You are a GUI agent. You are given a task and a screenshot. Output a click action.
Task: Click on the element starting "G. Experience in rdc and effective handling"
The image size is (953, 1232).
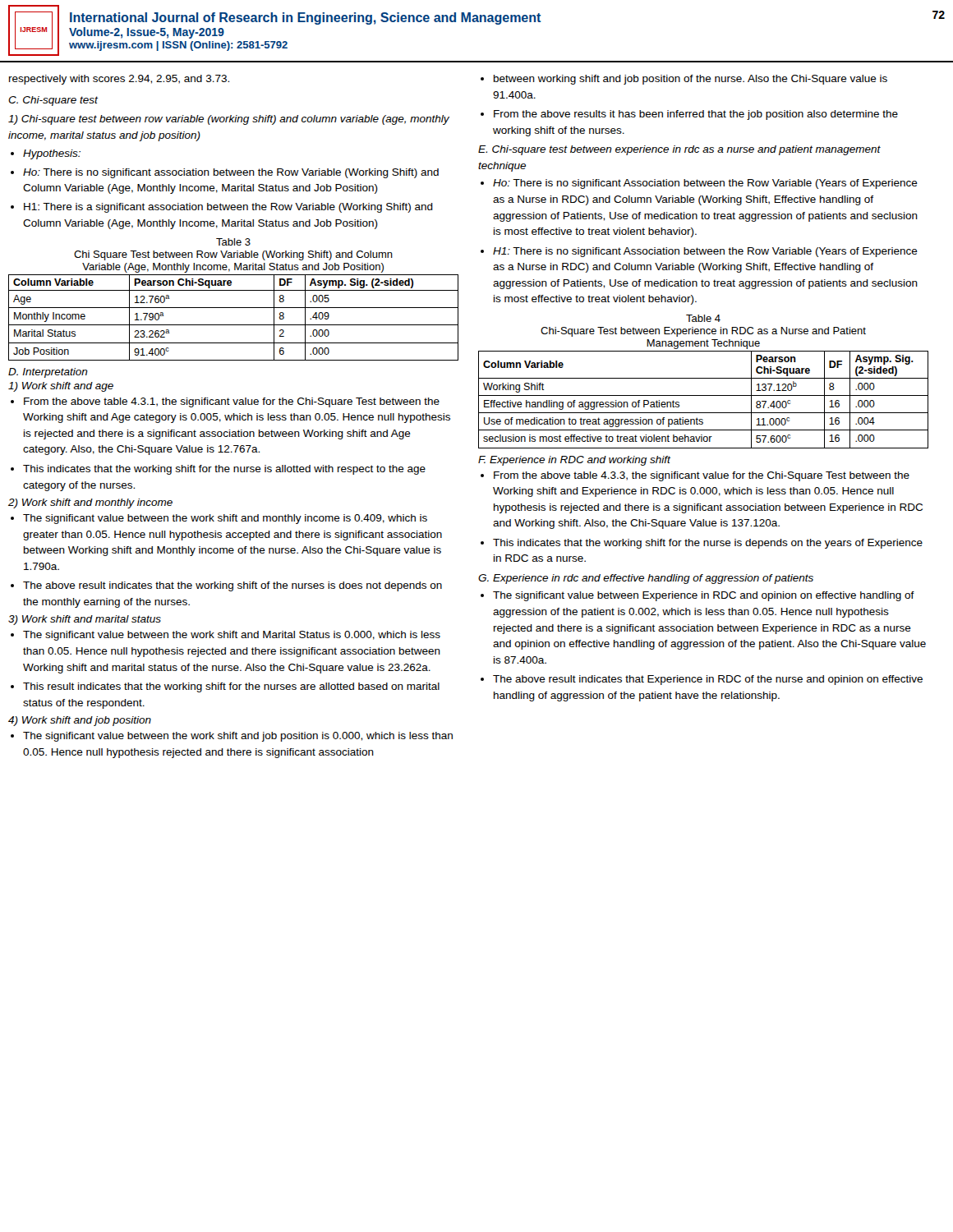point(646,578)
